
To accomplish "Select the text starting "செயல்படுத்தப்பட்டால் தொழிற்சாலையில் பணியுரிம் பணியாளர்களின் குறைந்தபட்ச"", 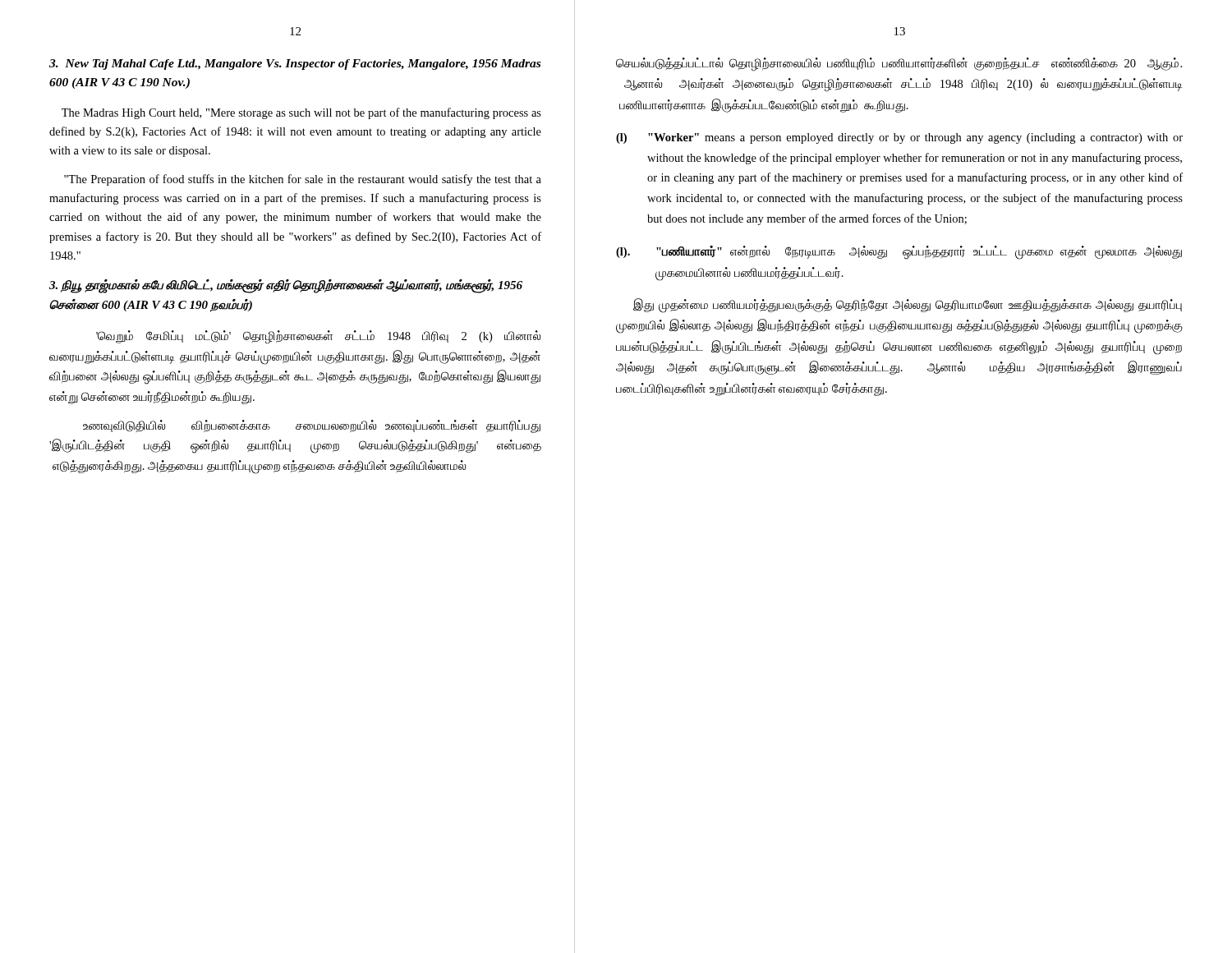I will 899,84.
